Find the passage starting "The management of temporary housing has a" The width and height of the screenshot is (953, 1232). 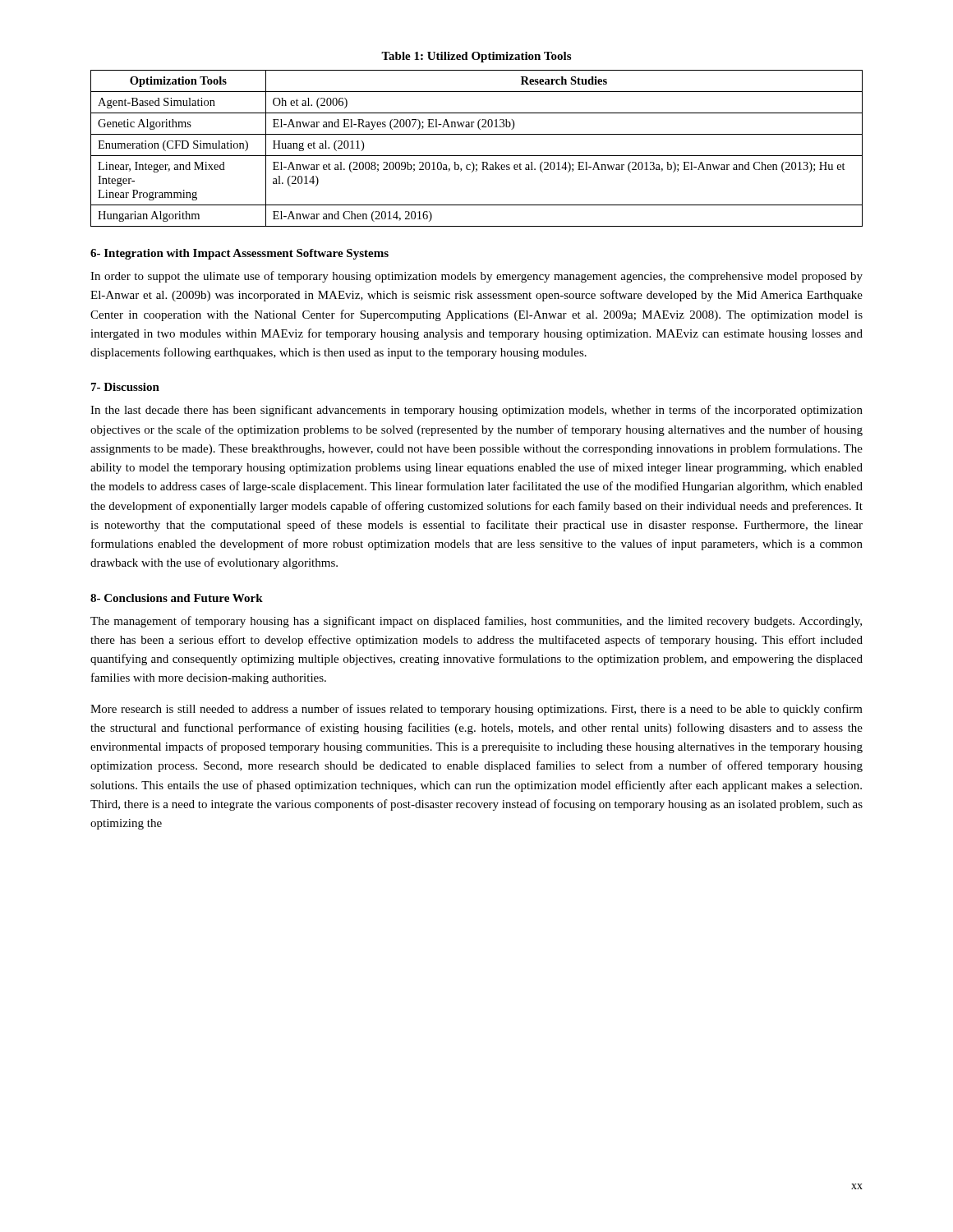pyautogui.click(x=476, y=649)
